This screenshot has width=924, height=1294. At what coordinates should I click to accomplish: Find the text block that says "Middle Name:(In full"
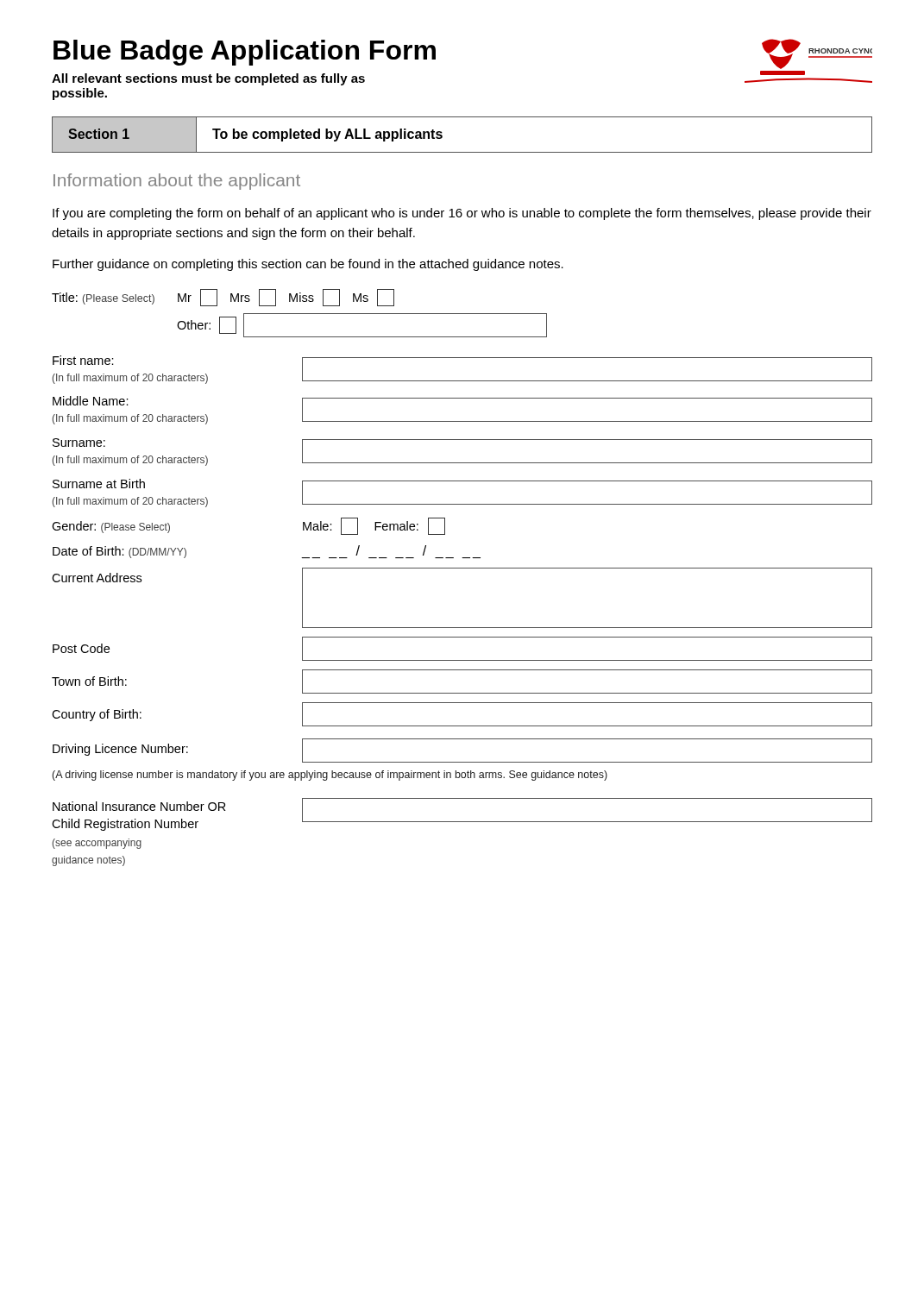[x=462, y=410]
